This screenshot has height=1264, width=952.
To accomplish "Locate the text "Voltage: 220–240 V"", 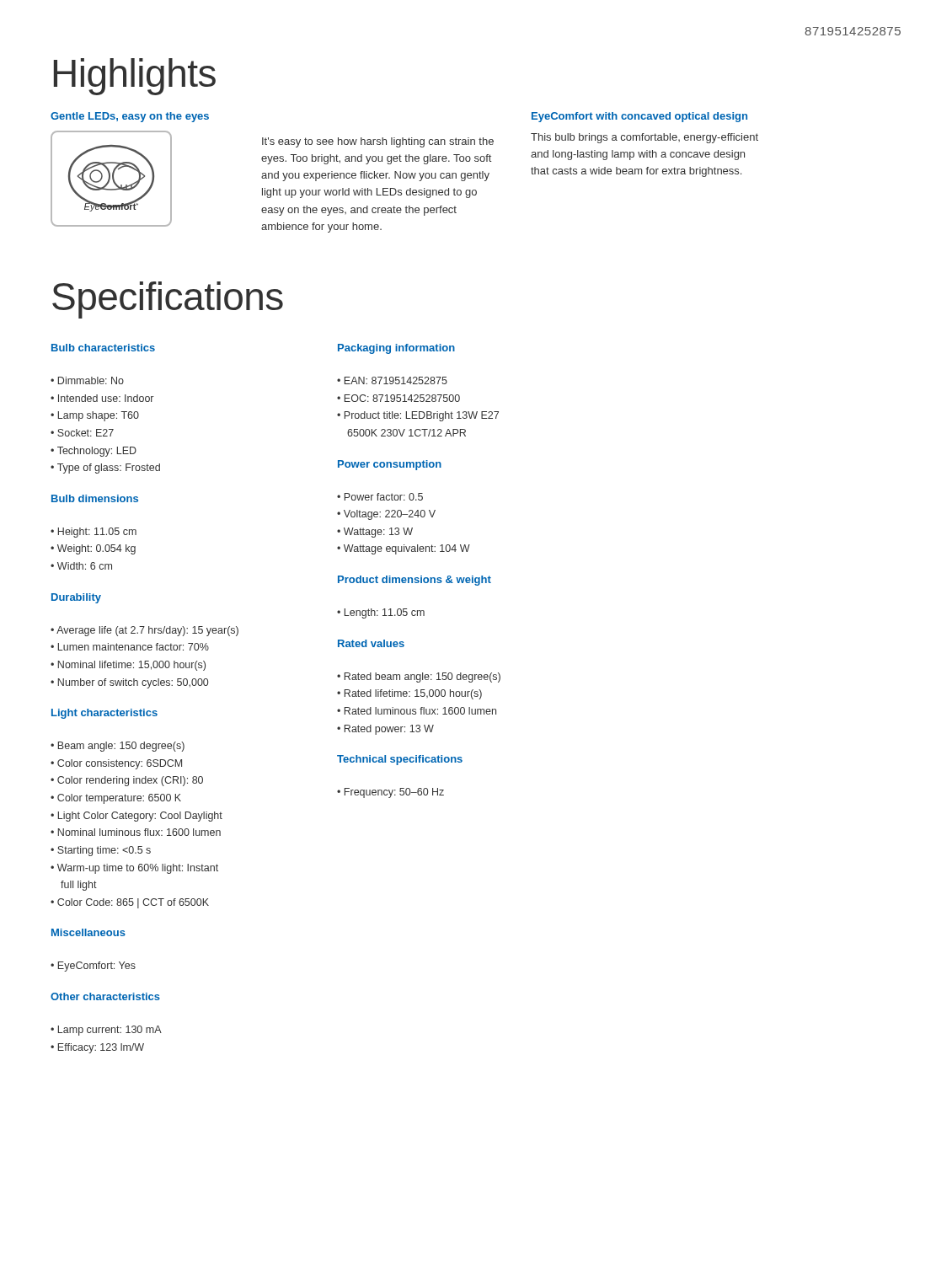I will point(390,514).
